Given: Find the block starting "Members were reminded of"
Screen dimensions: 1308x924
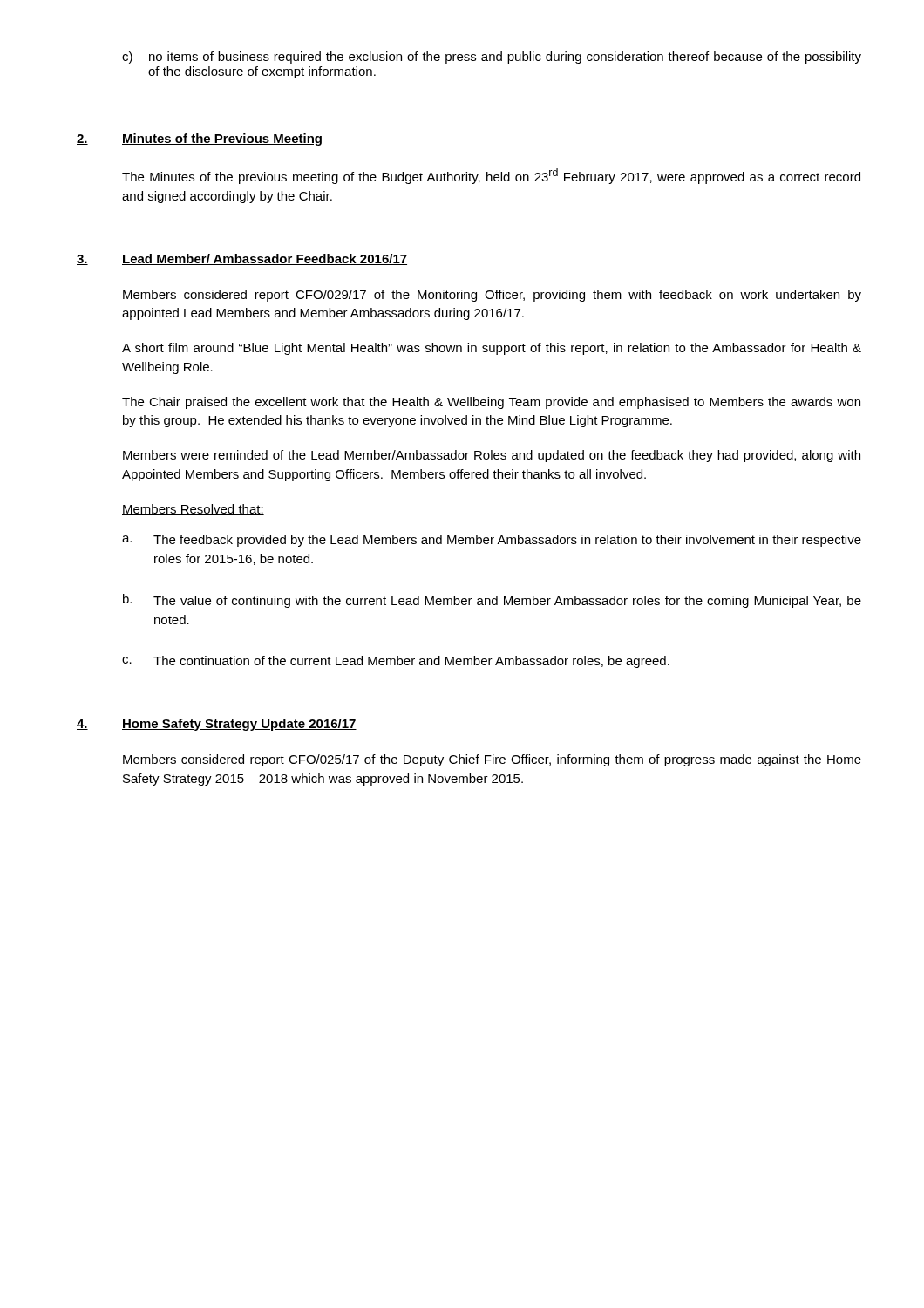Looking at the screenshot, I should point(492,464).
